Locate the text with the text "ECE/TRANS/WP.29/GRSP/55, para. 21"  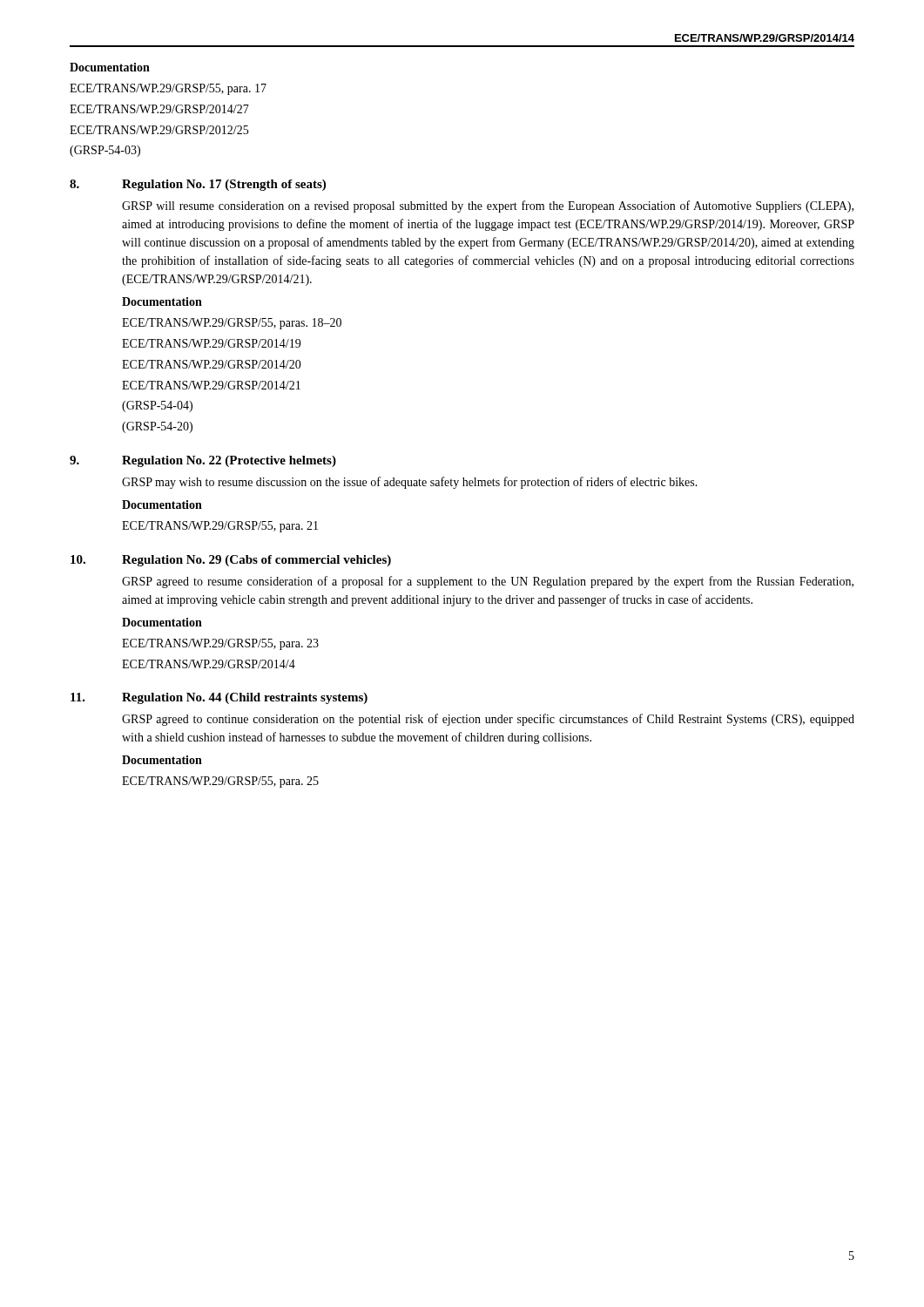coord(220,526)
